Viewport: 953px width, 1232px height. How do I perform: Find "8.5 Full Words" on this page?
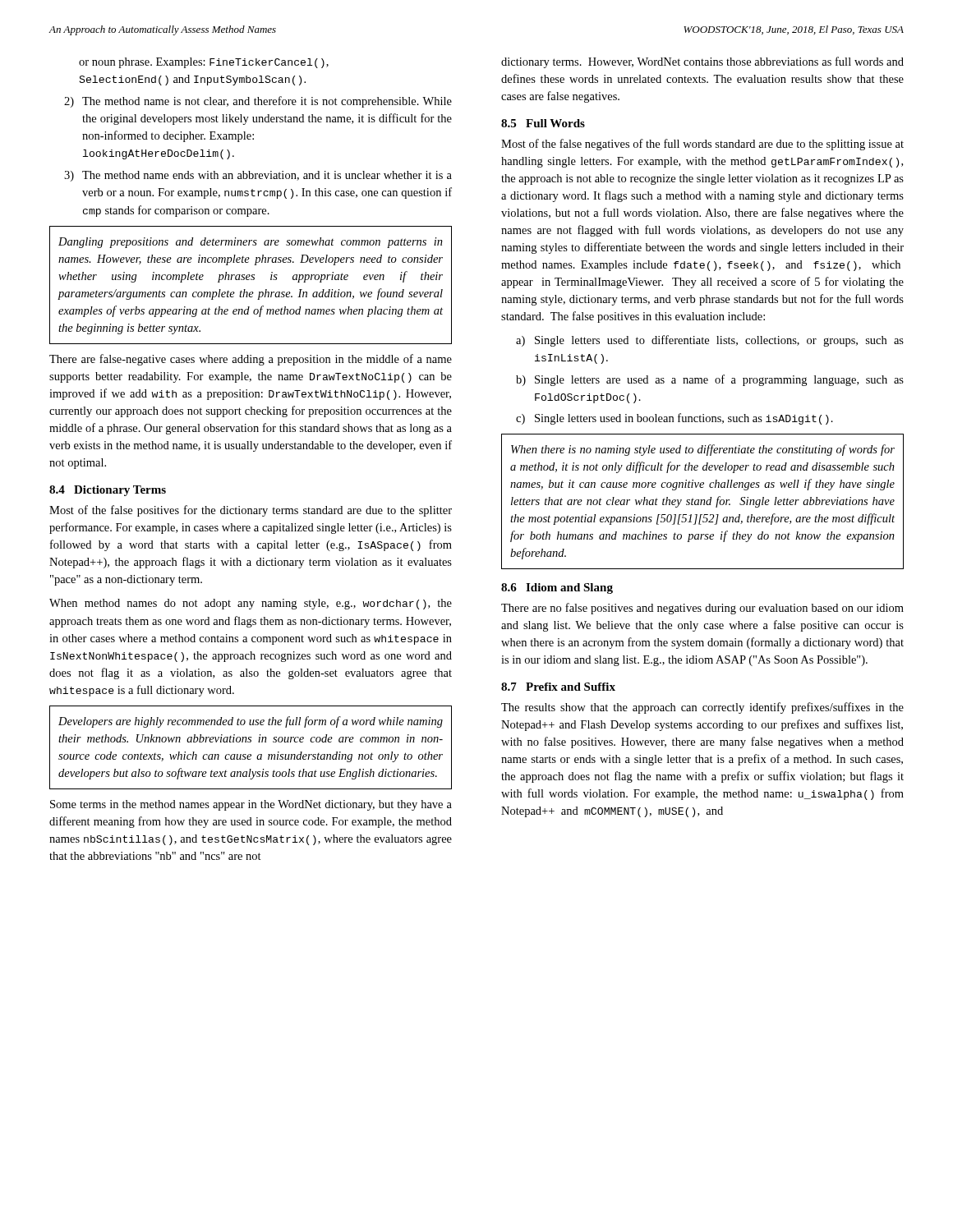543,123
